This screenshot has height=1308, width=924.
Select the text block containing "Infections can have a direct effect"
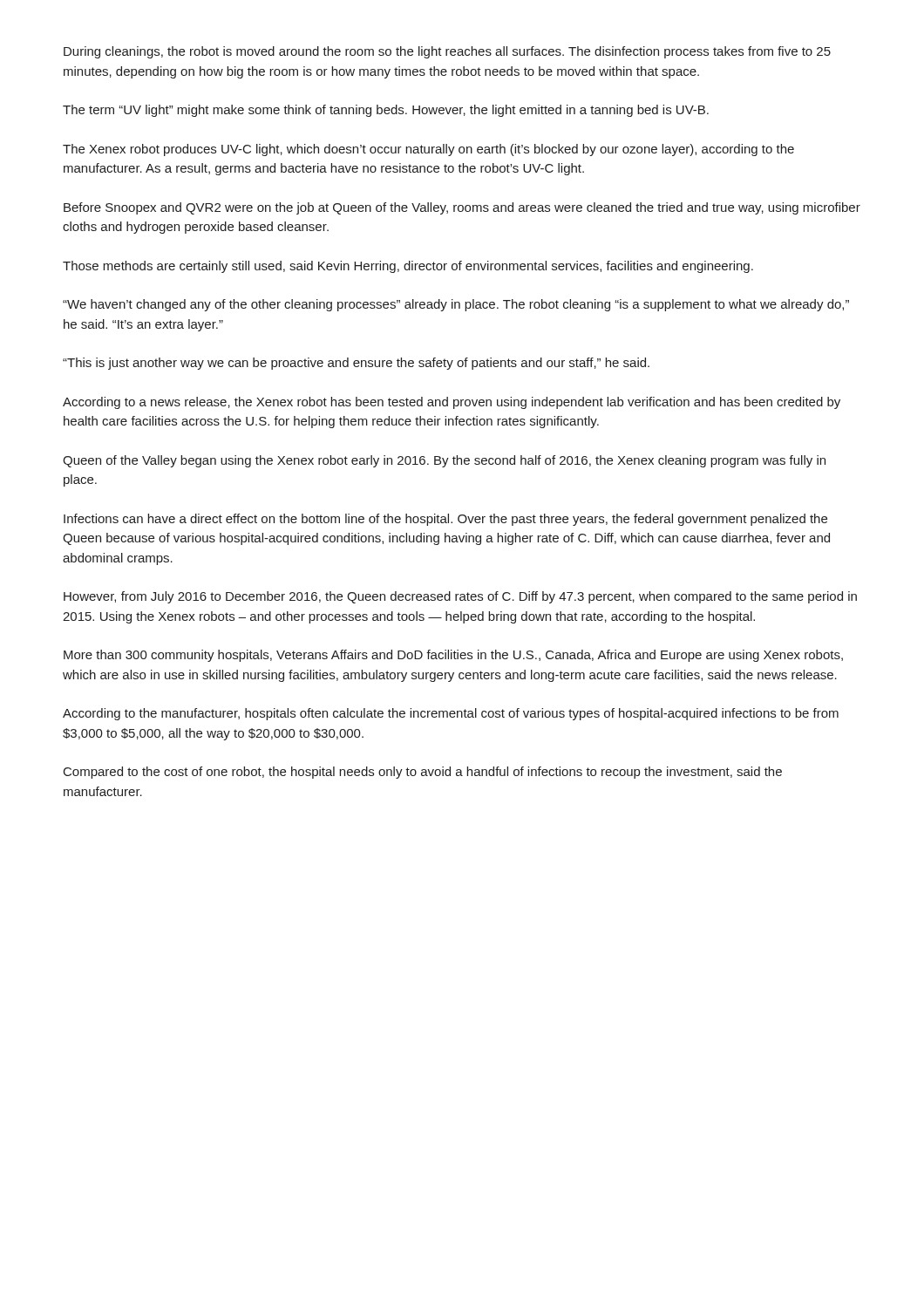pos(447,538)
